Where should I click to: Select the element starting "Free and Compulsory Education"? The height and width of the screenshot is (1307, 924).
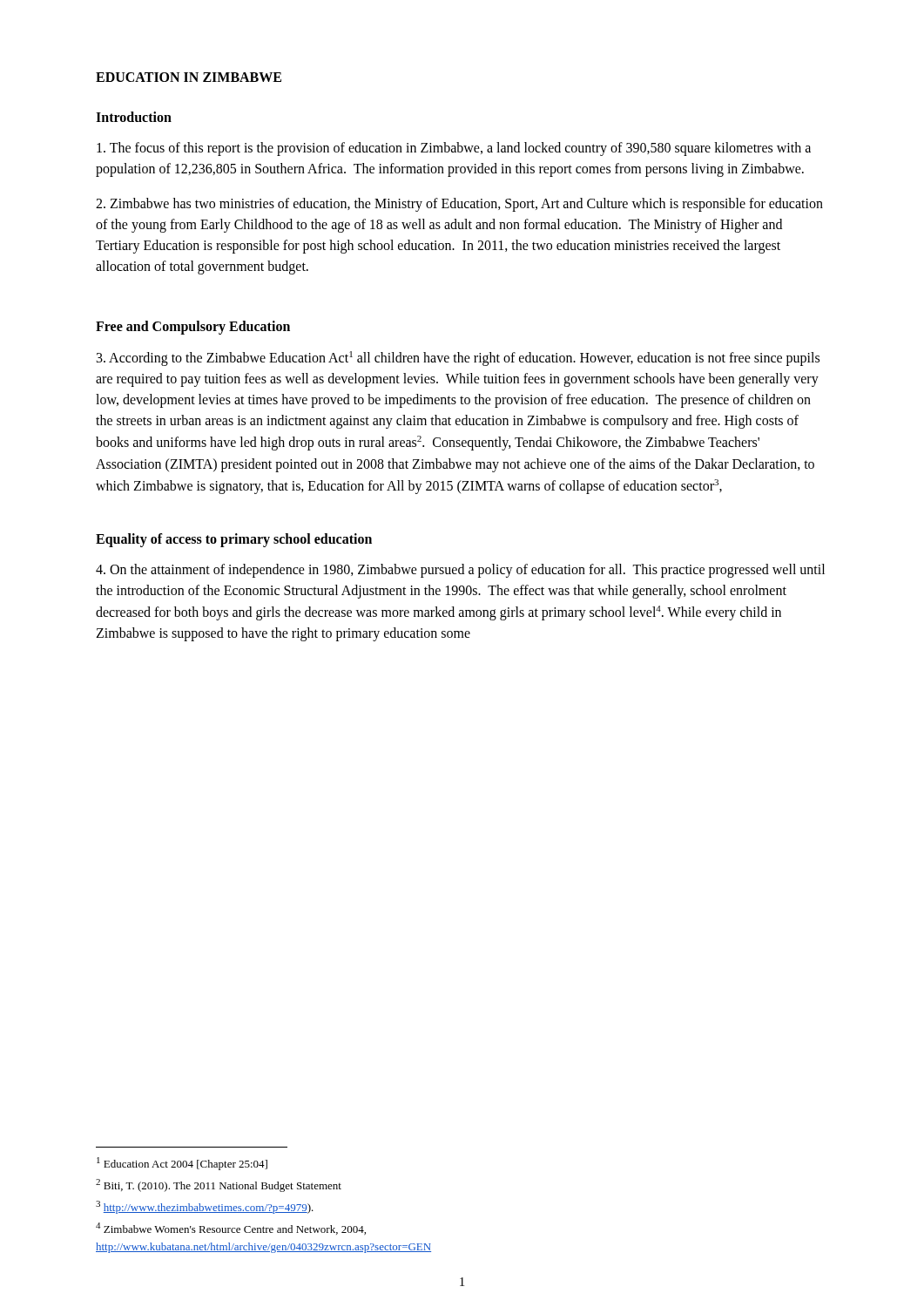(x=193, y=326)
